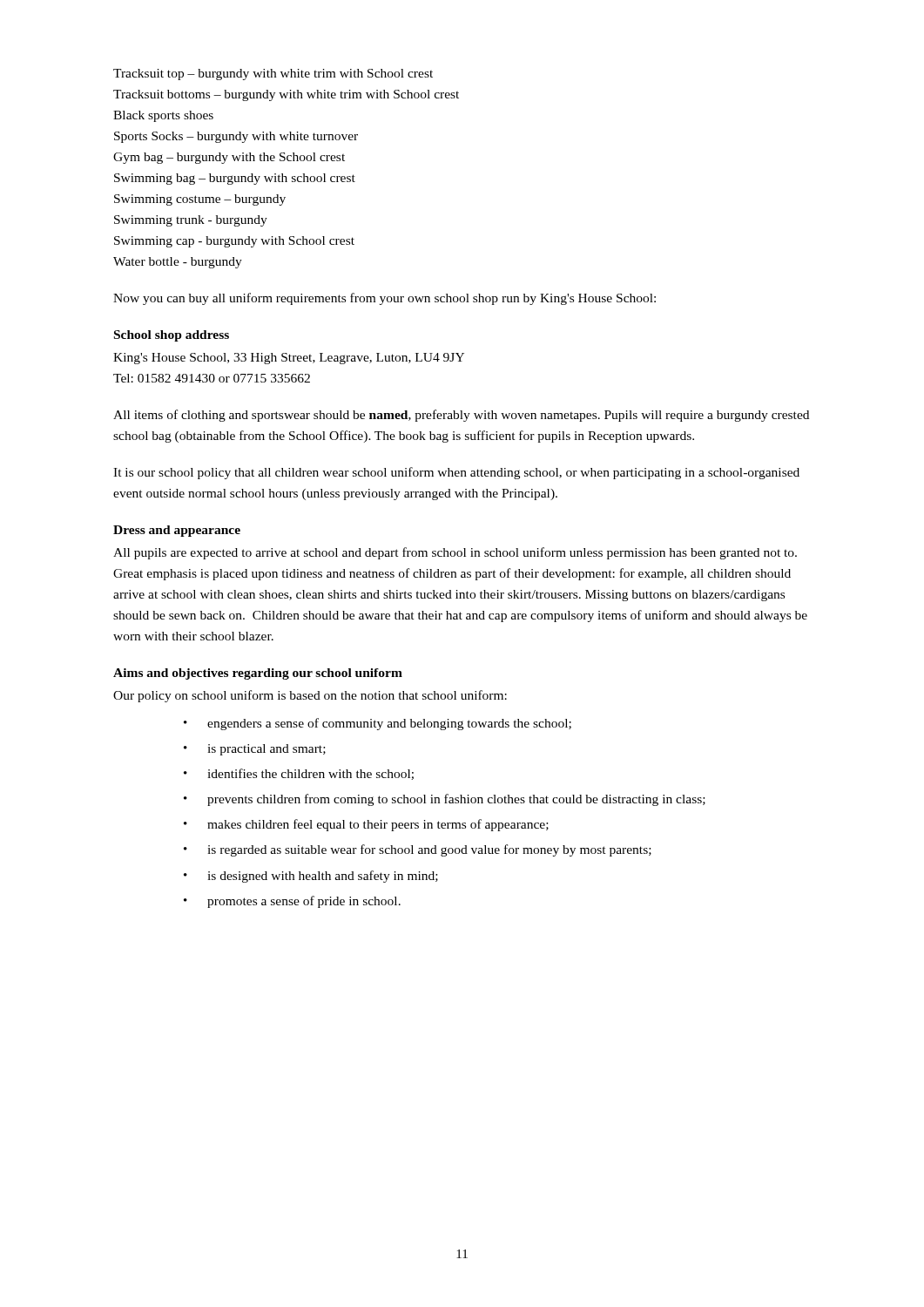Locate the text block starting "Now you can buy all"
Viewport: 924px width, 1307px height.
pyautogui.click(x=385, y=298)
